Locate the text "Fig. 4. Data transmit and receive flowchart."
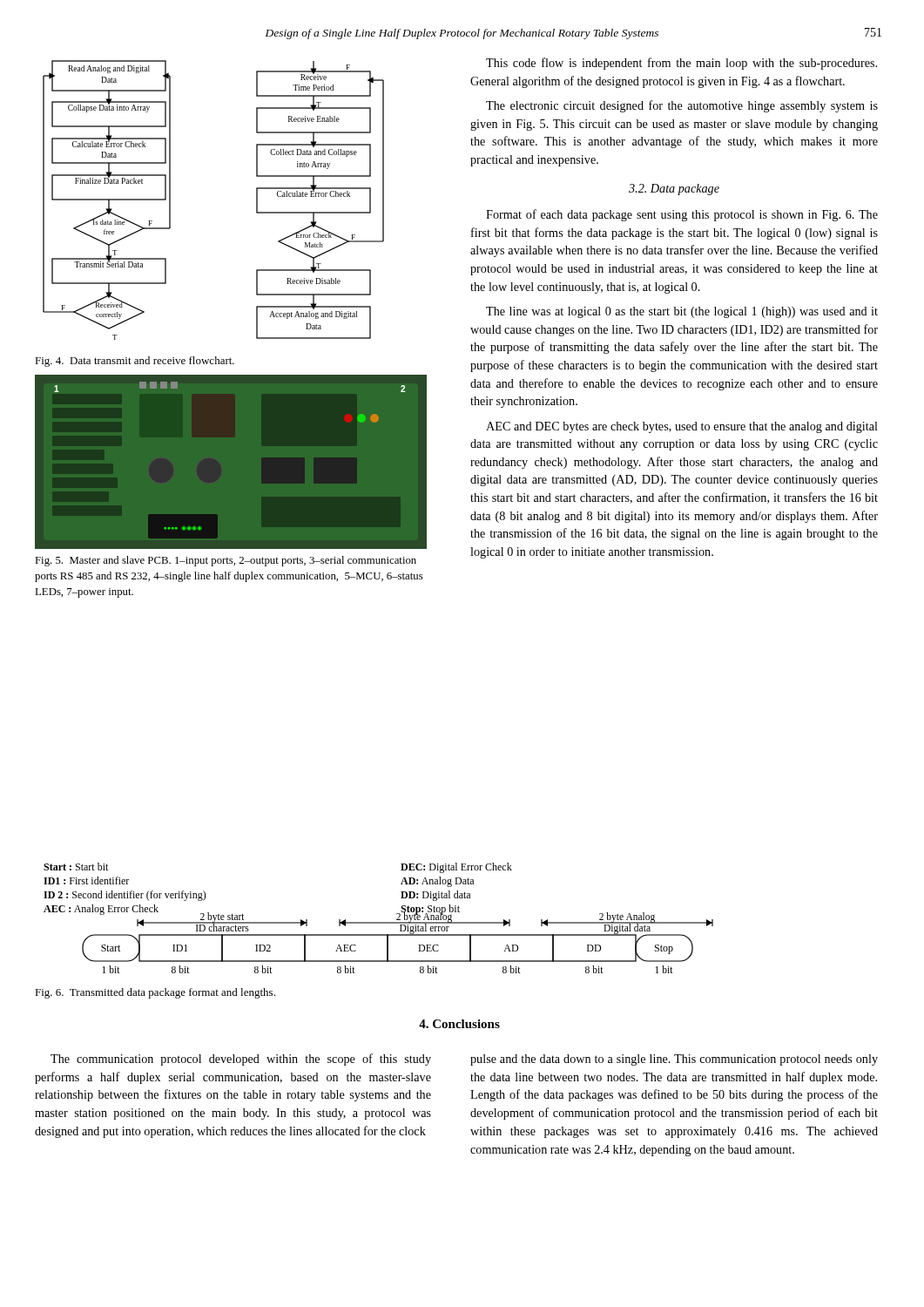924x1307 pixels. point(135,360)
